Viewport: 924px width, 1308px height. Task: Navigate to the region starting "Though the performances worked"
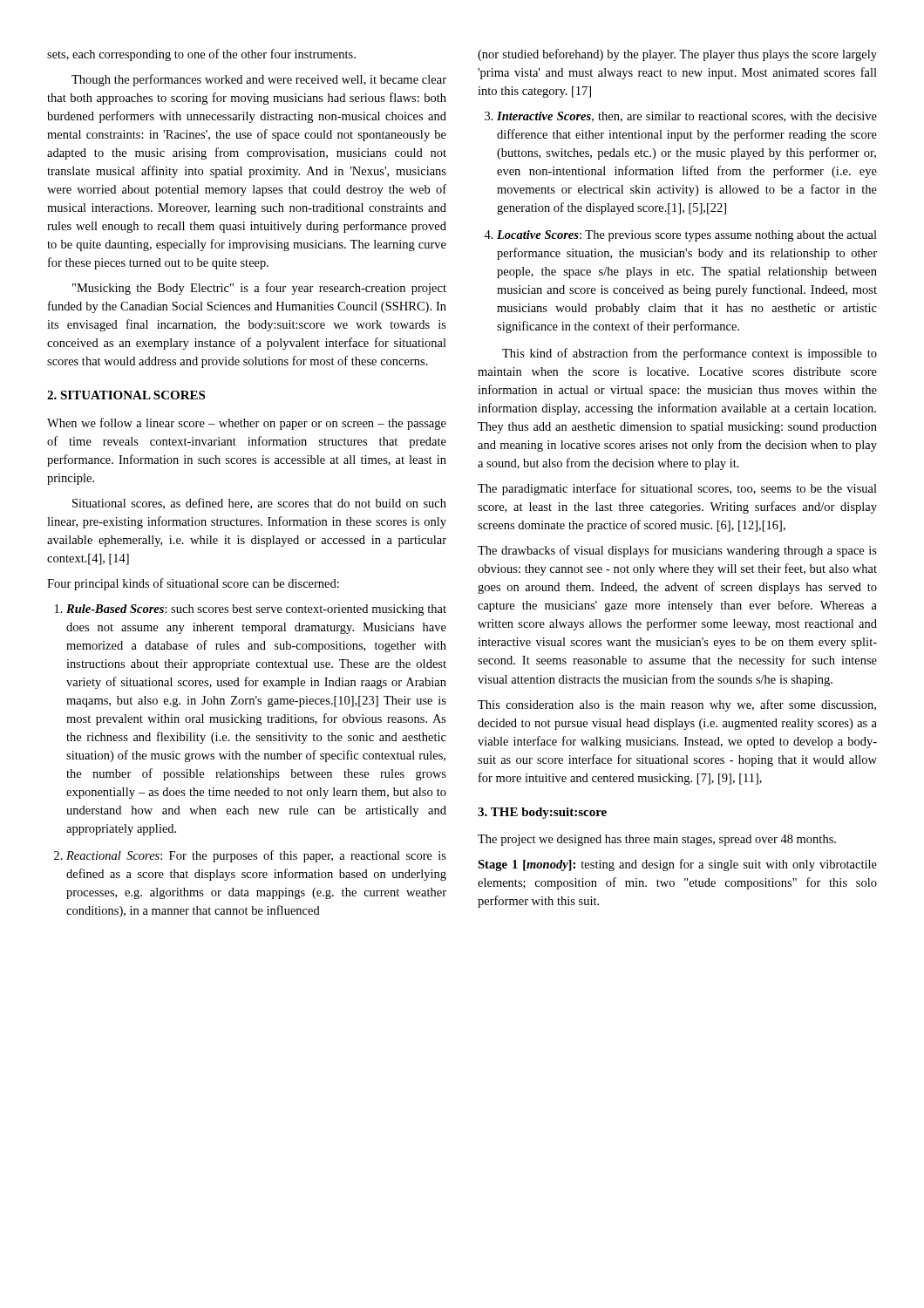[247, 171]
